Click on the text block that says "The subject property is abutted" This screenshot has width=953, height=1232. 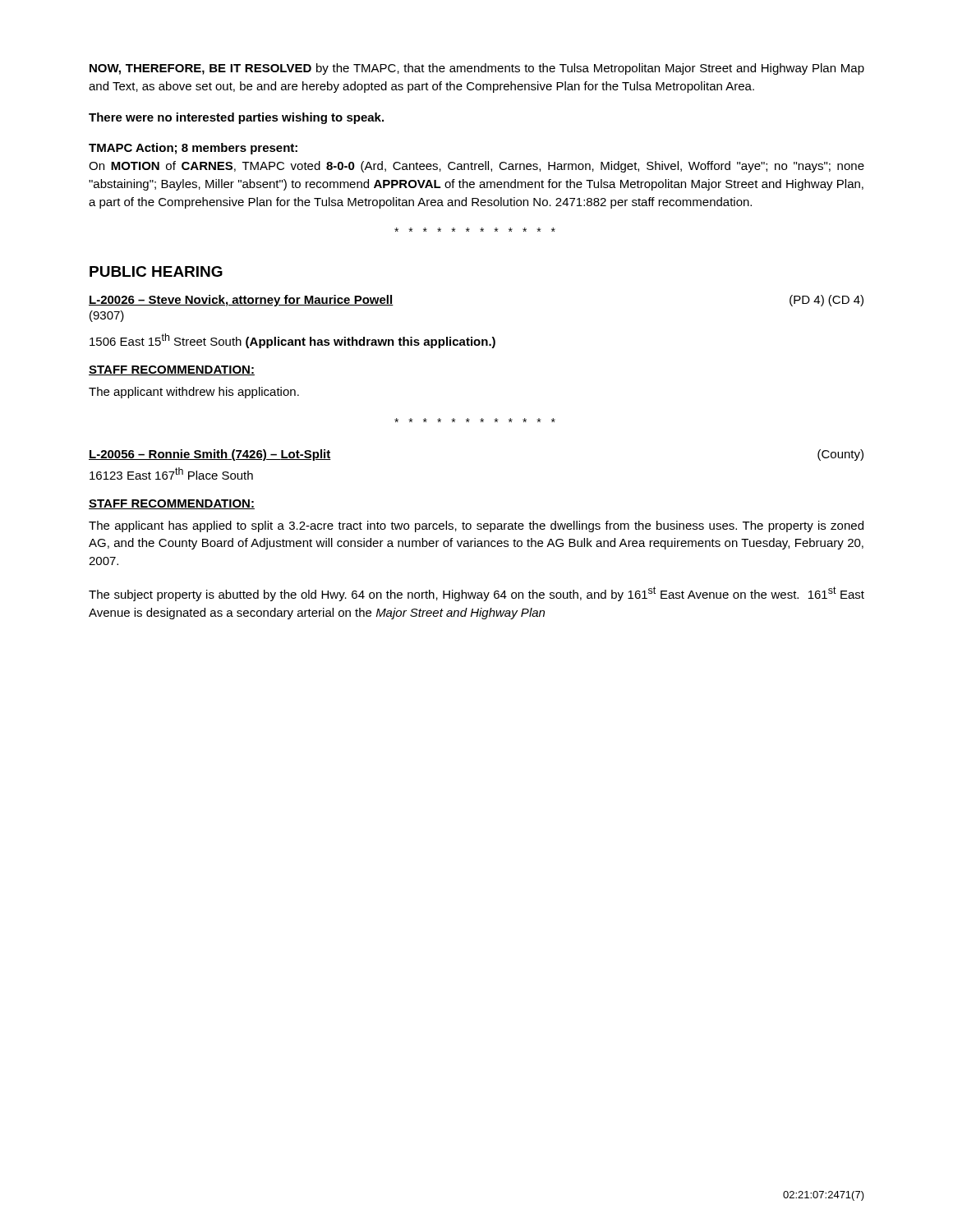point(476,602)
